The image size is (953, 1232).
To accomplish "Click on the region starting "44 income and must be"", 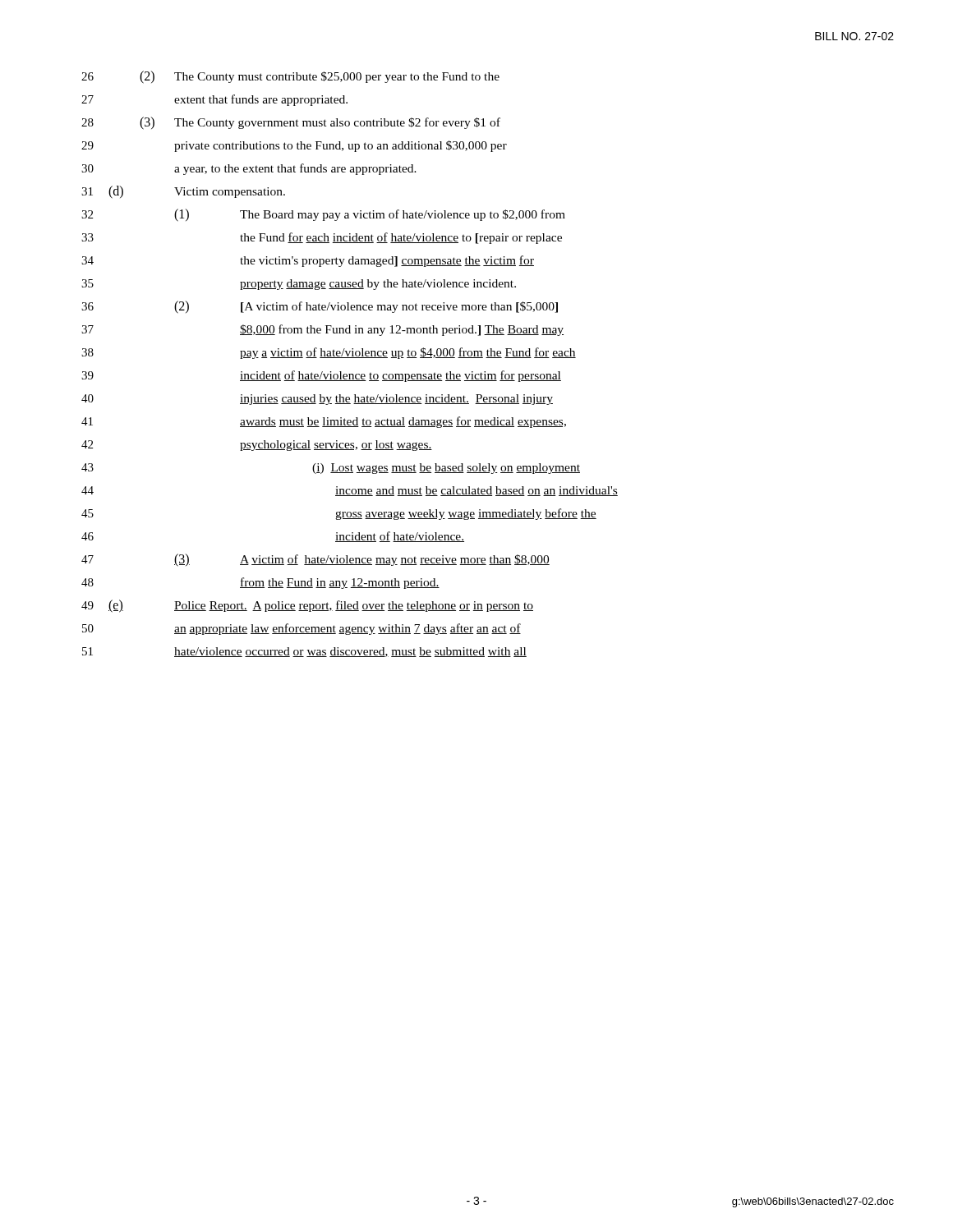I will click(x=476, y=490).
